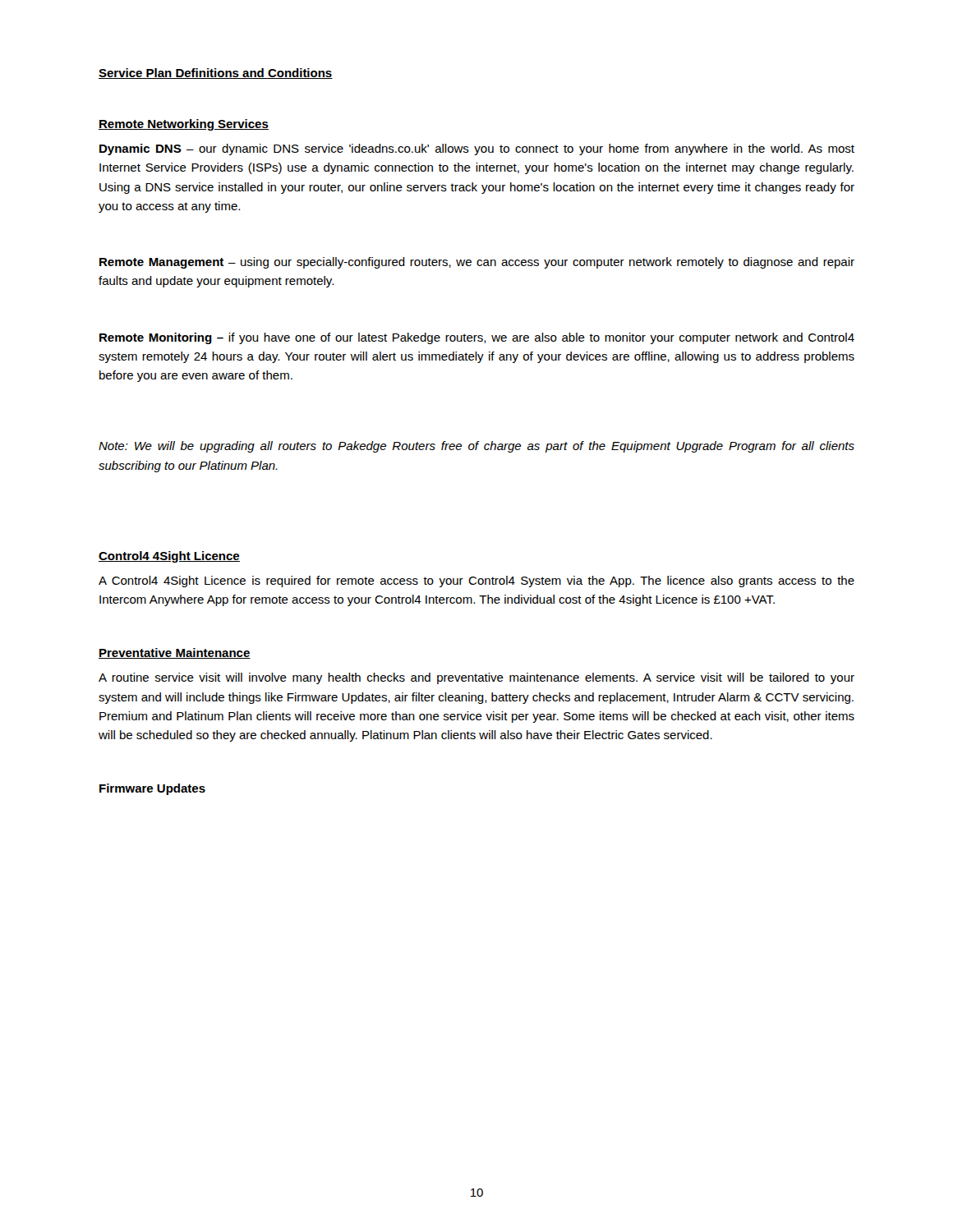Select the section header containing "Control4 4Sight Licence"
The height and width of the screenshot is (1232, 953).
pyautogui.click(x=169, y=555)
